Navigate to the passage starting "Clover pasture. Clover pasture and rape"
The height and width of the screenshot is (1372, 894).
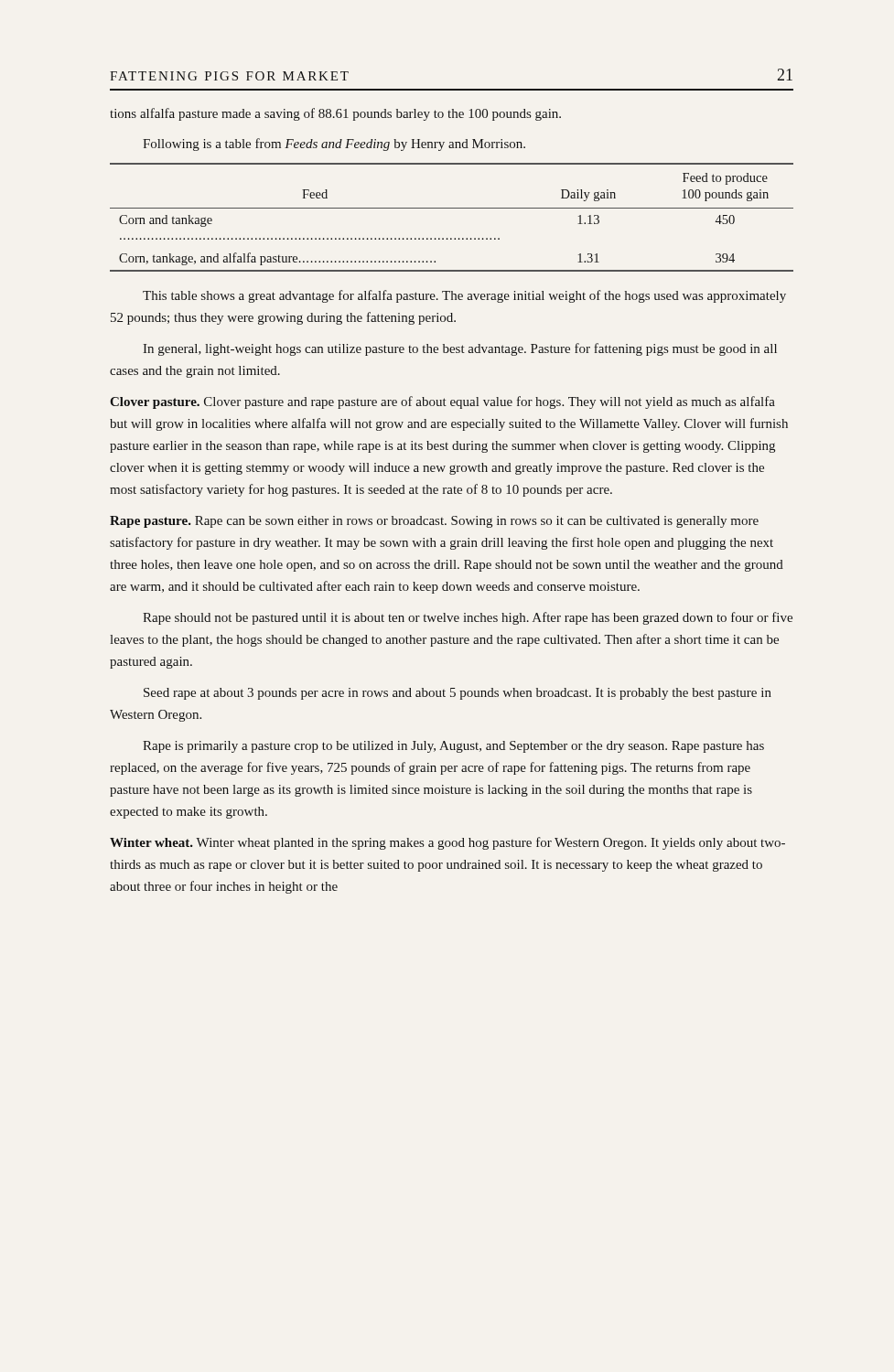click(449, 446)
